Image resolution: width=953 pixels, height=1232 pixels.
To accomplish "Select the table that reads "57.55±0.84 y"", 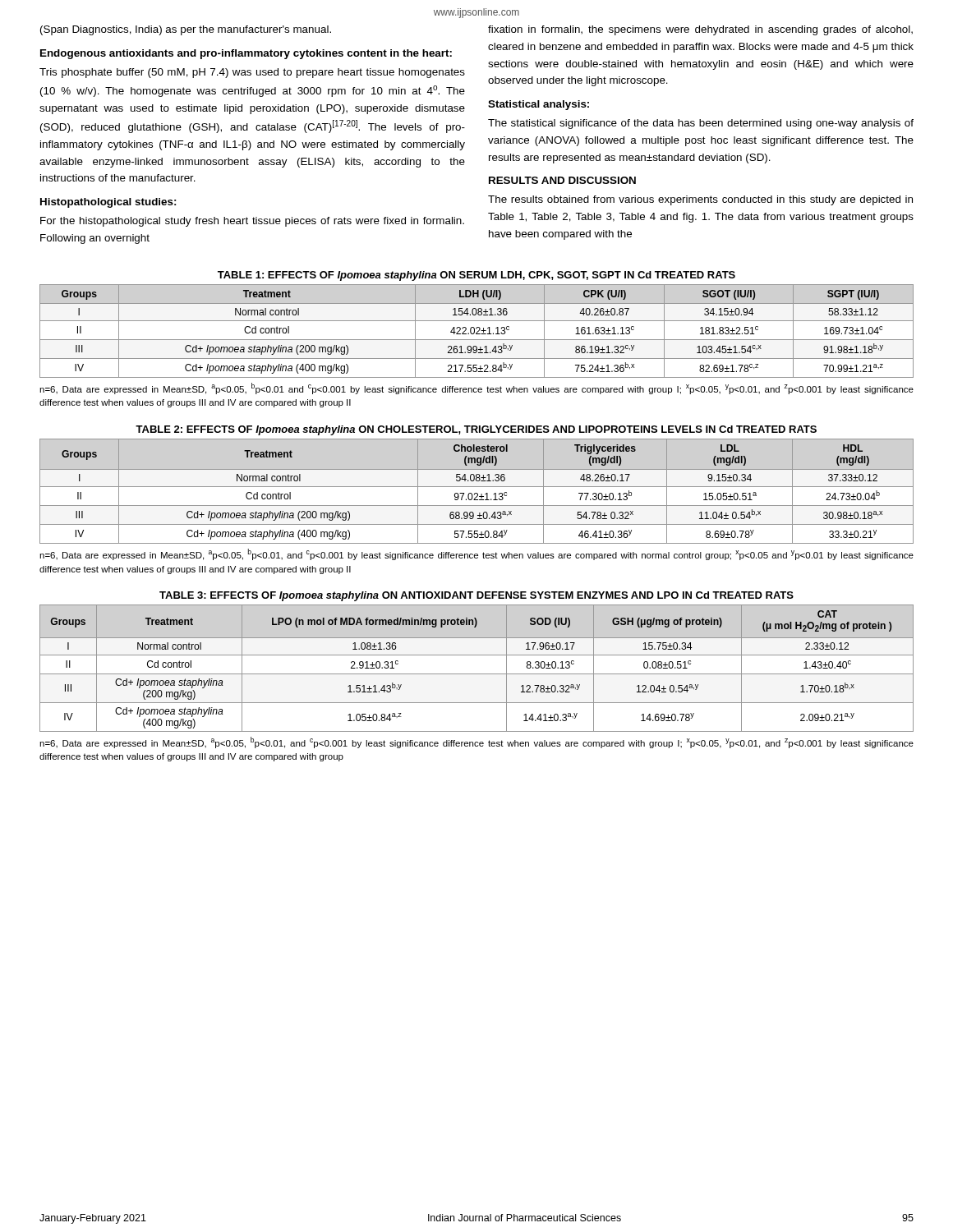I will [x=476, y=483].
